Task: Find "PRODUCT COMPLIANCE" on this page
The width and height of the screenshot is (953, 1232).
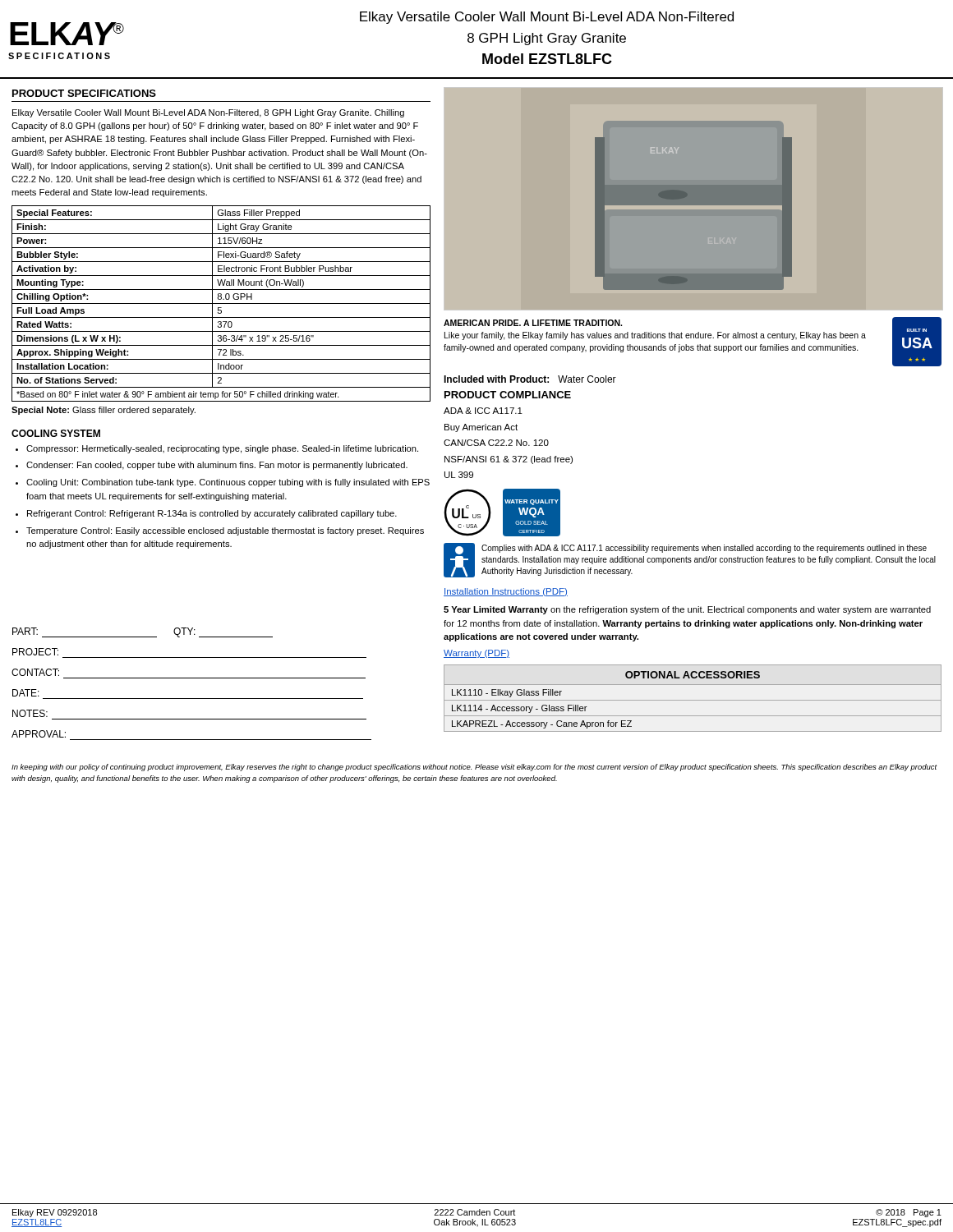Action: [507, 395]
